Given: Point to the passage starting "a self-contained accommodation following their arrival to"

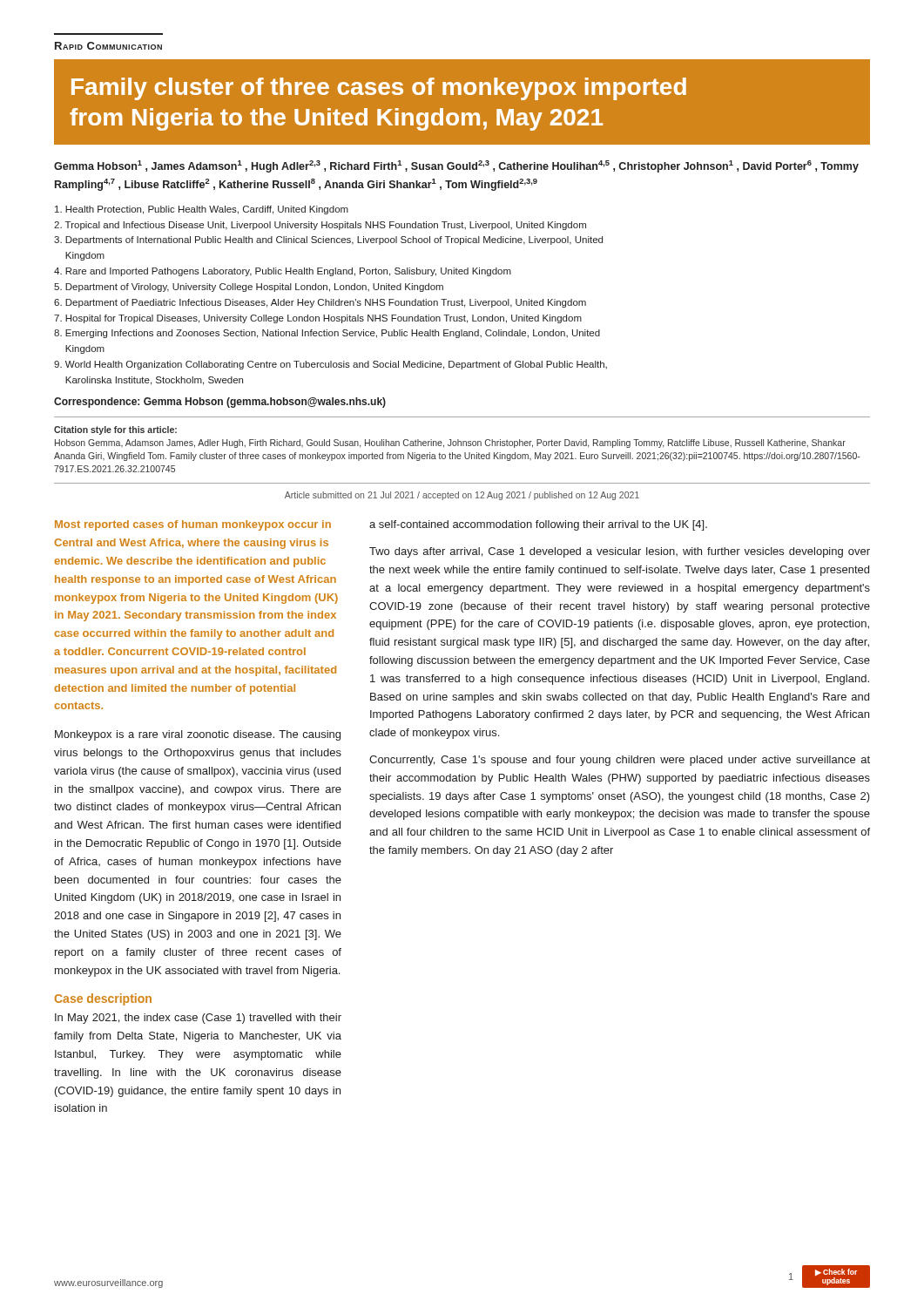Looking at the screenshot, I should click(x=539, y=524).
